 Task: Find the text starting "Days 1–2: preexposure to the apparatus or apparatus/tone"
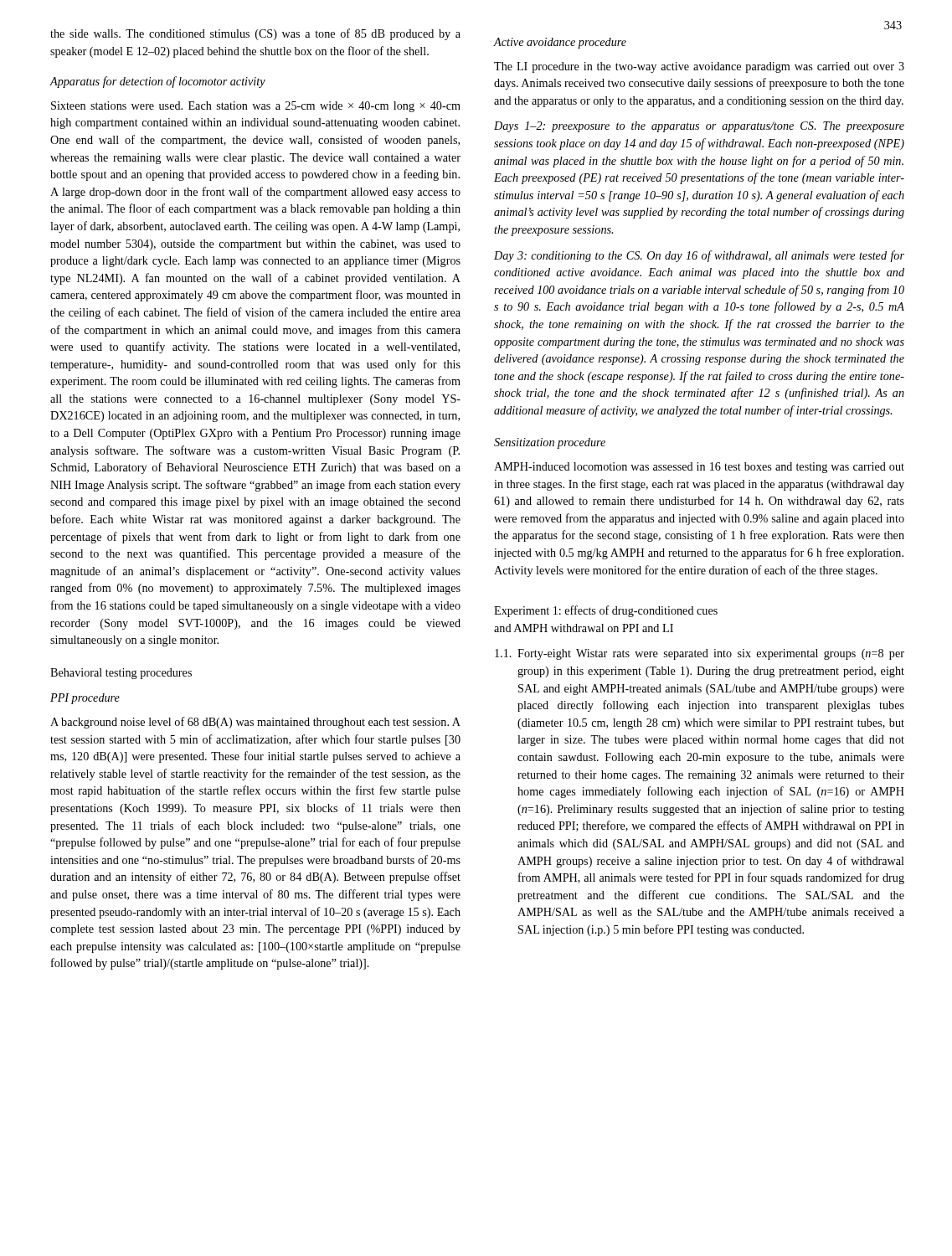(699, 178)
